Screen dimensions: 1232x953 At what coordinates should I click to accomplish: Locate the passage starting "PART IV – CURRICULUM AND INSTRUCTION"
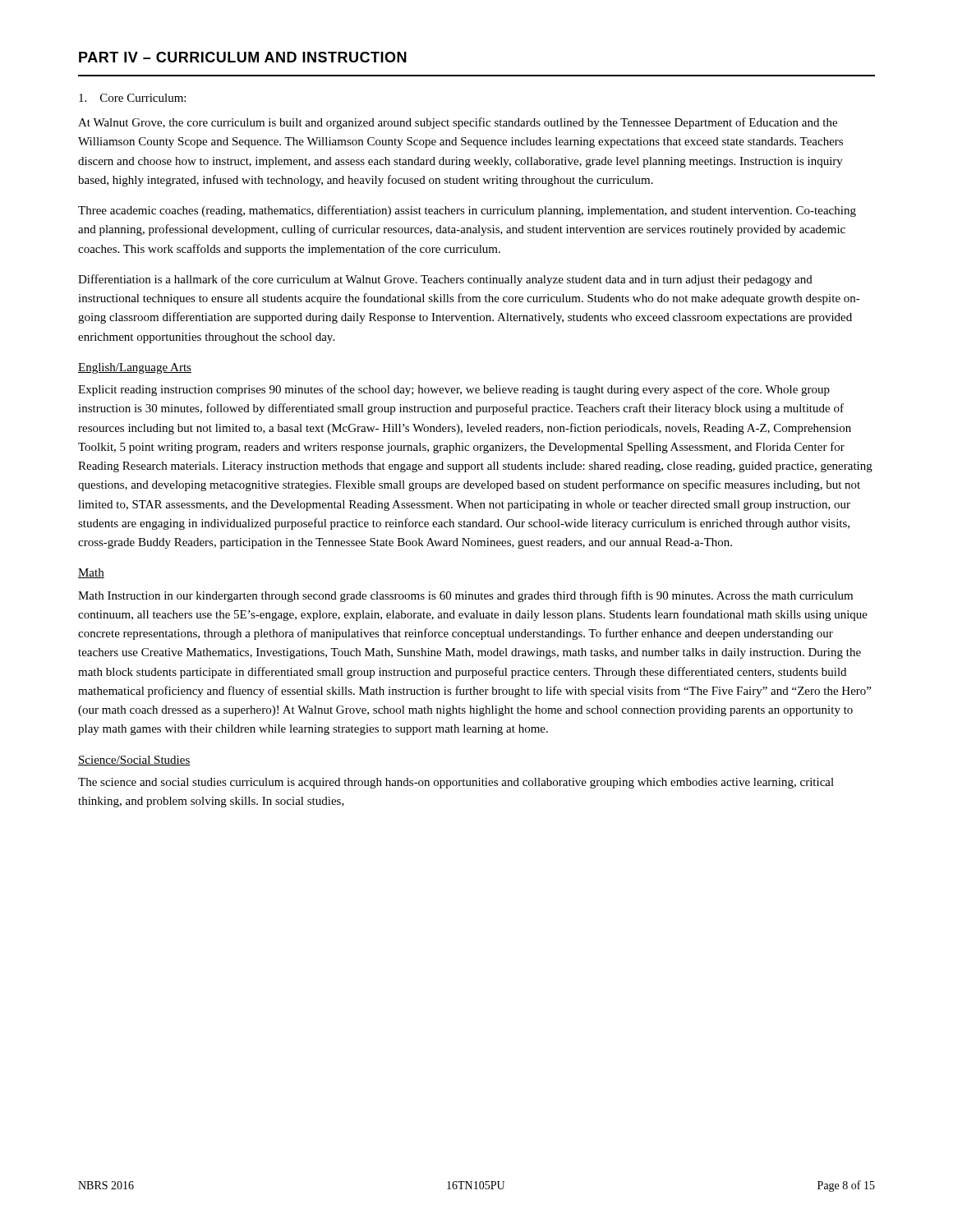[243, 57]
